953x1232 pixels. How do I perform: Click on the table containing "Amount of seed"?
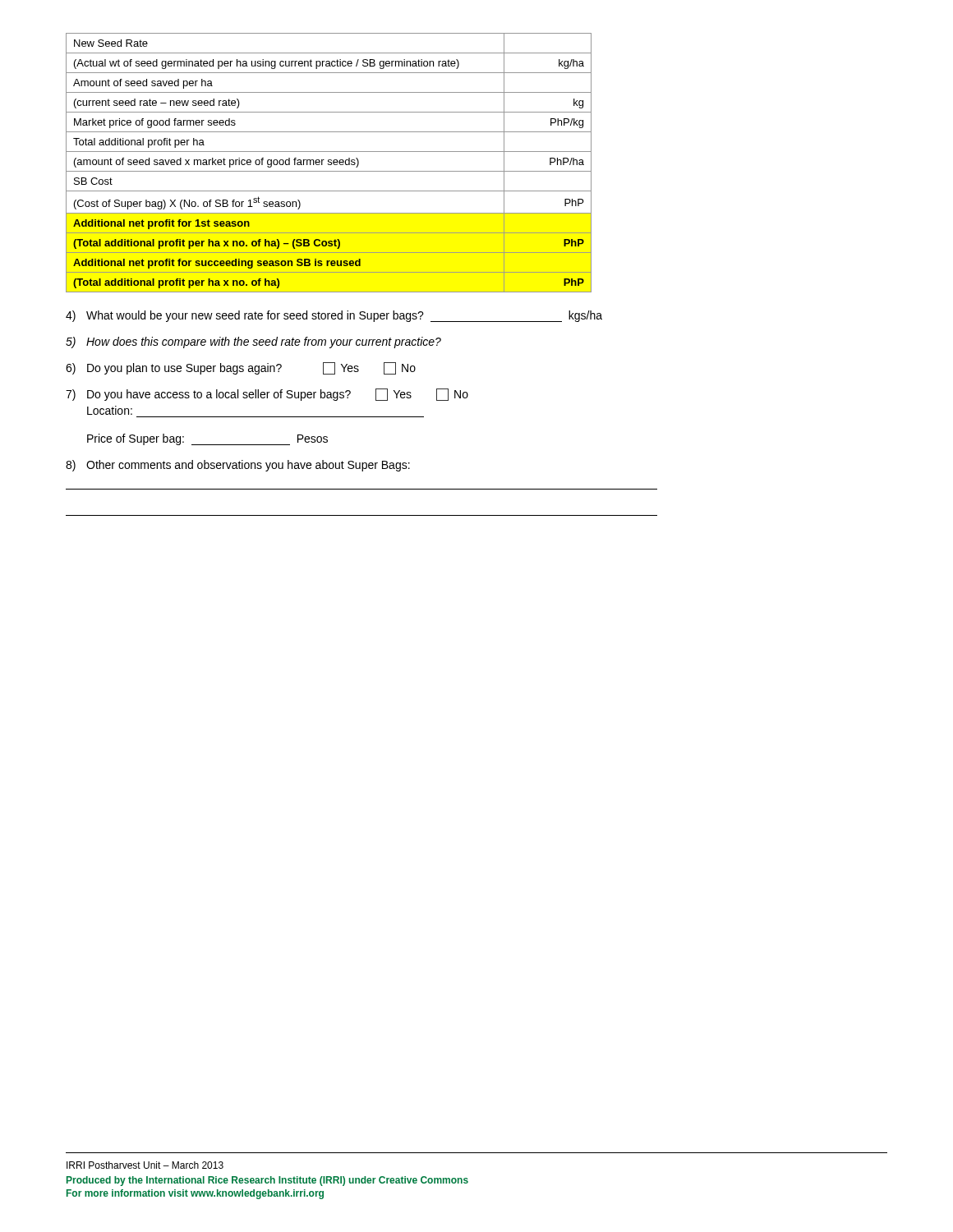coord(476,163)
